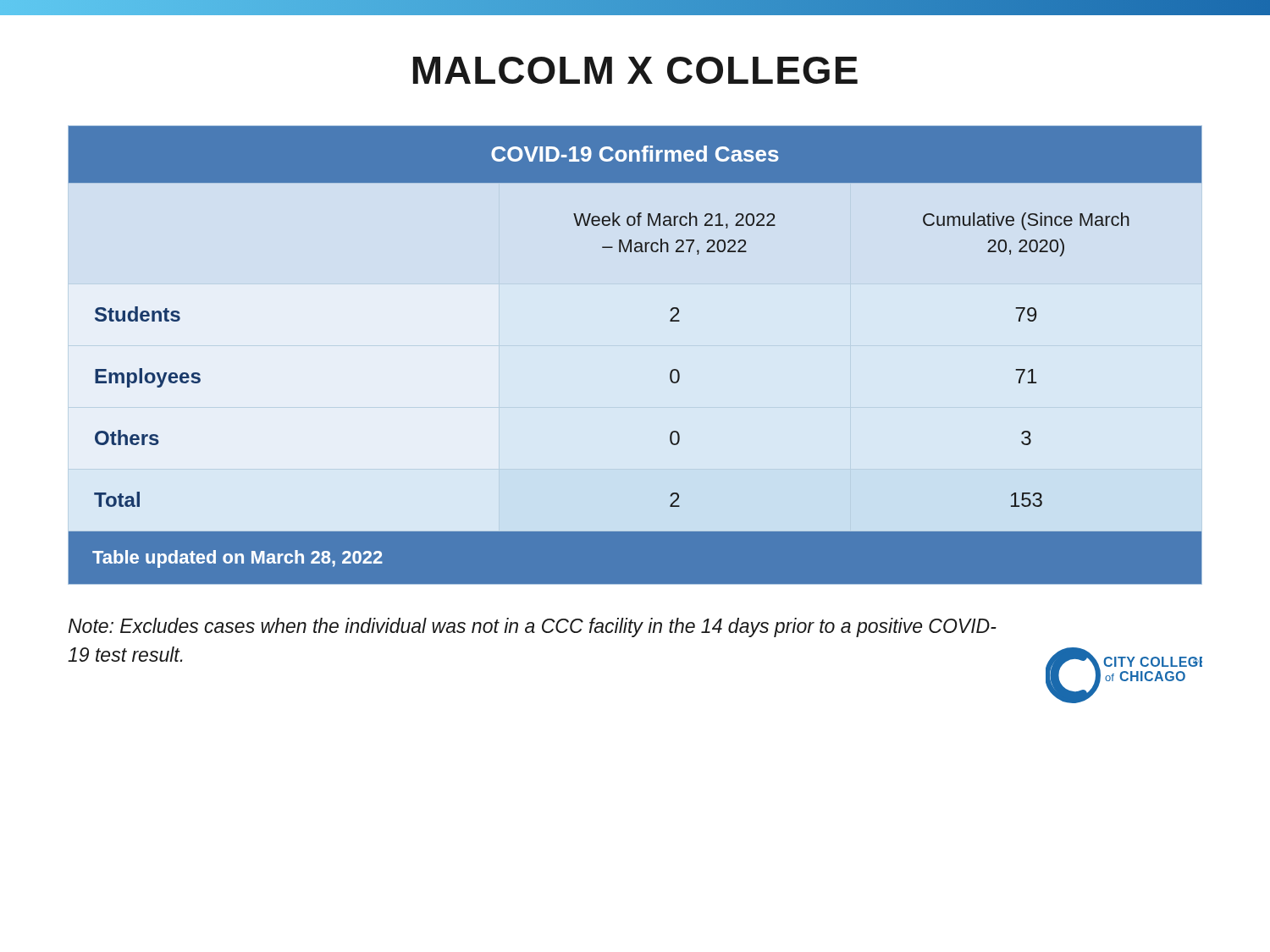
Task: Click on the logo
Action: pos(1124,677)
